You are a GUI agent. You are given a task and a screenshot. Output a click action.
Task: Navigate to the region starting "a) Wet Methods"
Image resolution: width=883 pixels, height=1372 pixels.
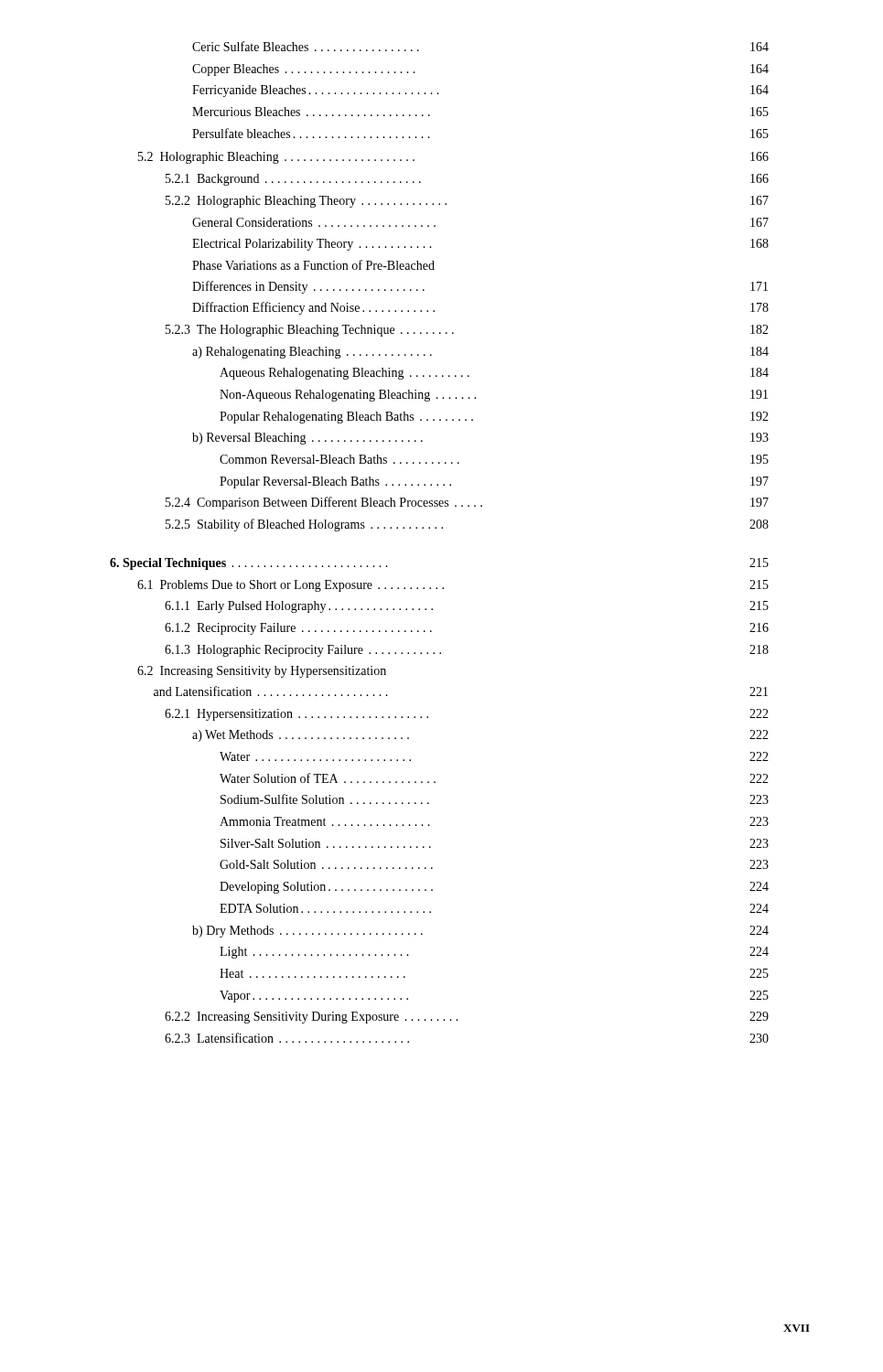point(234,736)
